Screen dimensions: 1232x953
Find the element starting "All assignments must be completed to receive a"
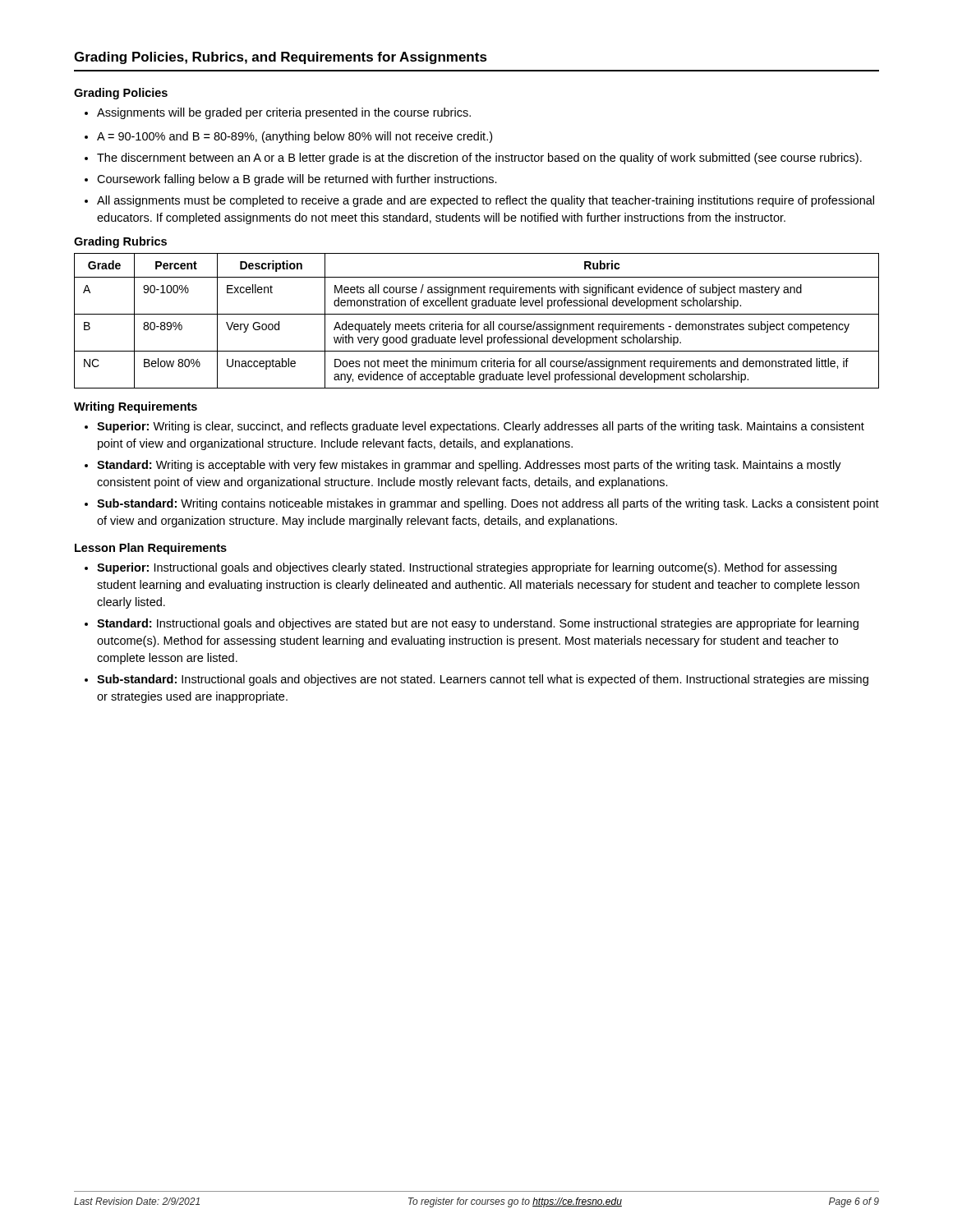tap(476, 210)
